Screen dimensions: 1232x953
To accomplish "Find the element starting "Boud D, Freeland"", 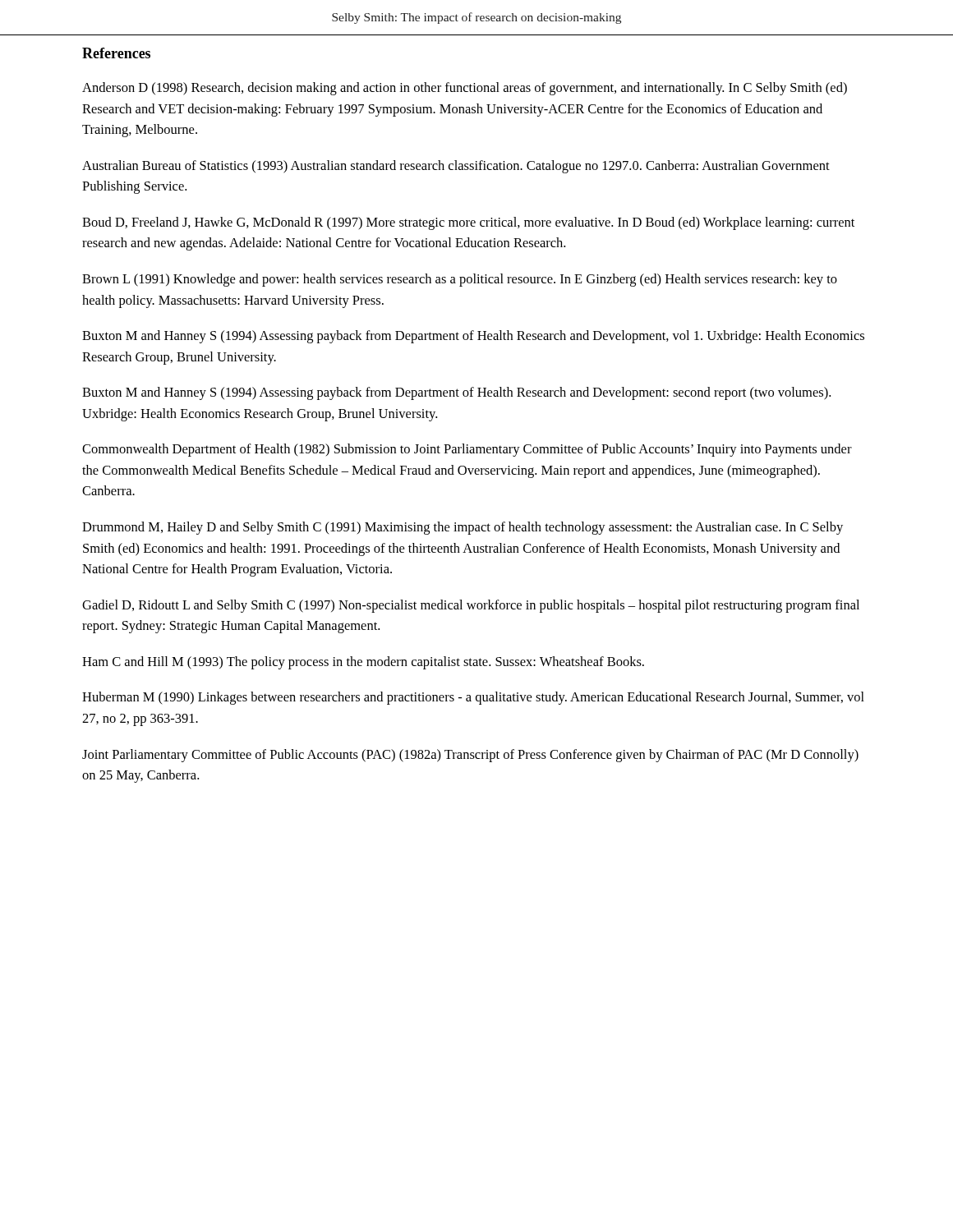I will tap(468, 233).
